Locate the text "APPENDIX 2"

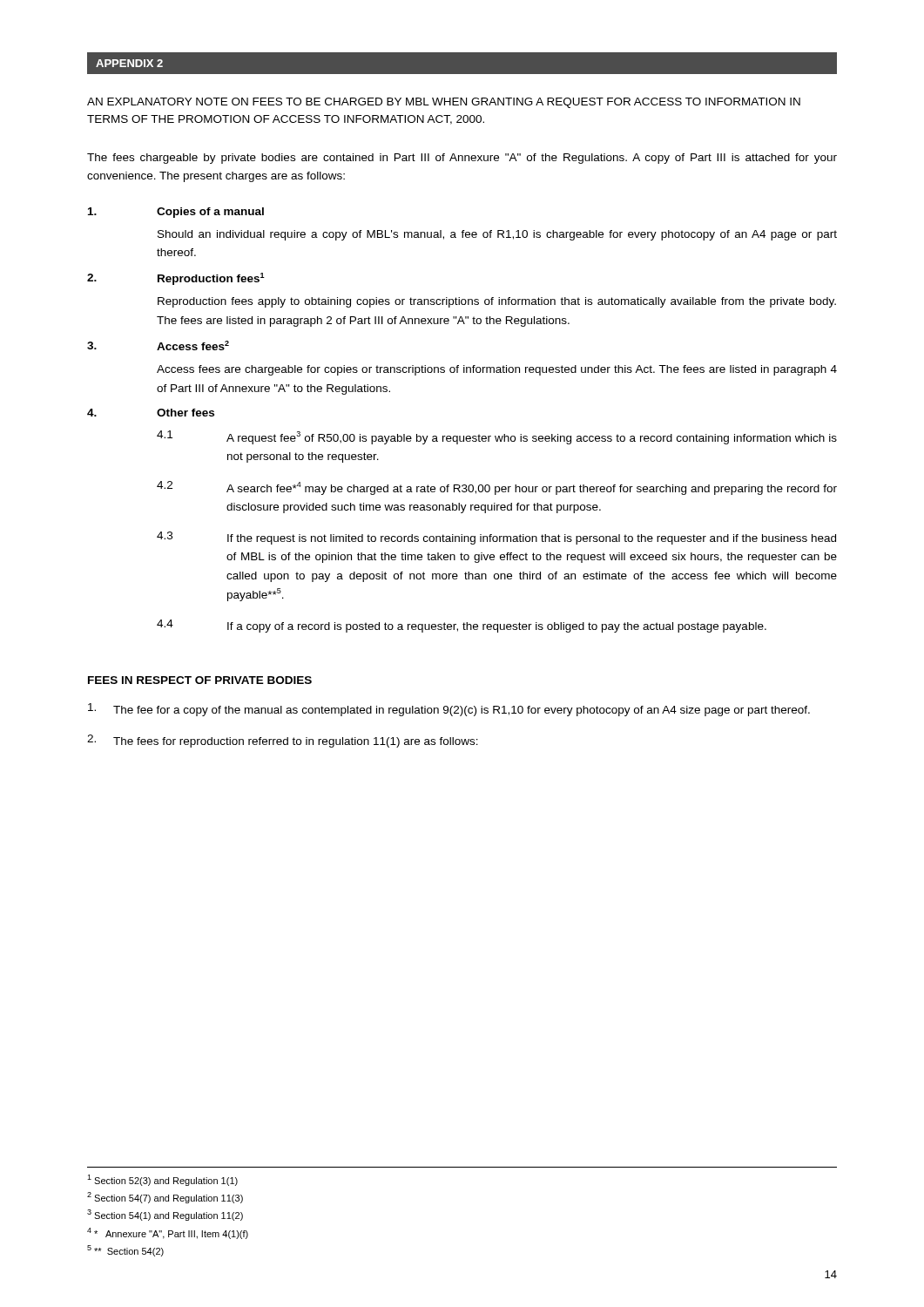tap(462, 63)
